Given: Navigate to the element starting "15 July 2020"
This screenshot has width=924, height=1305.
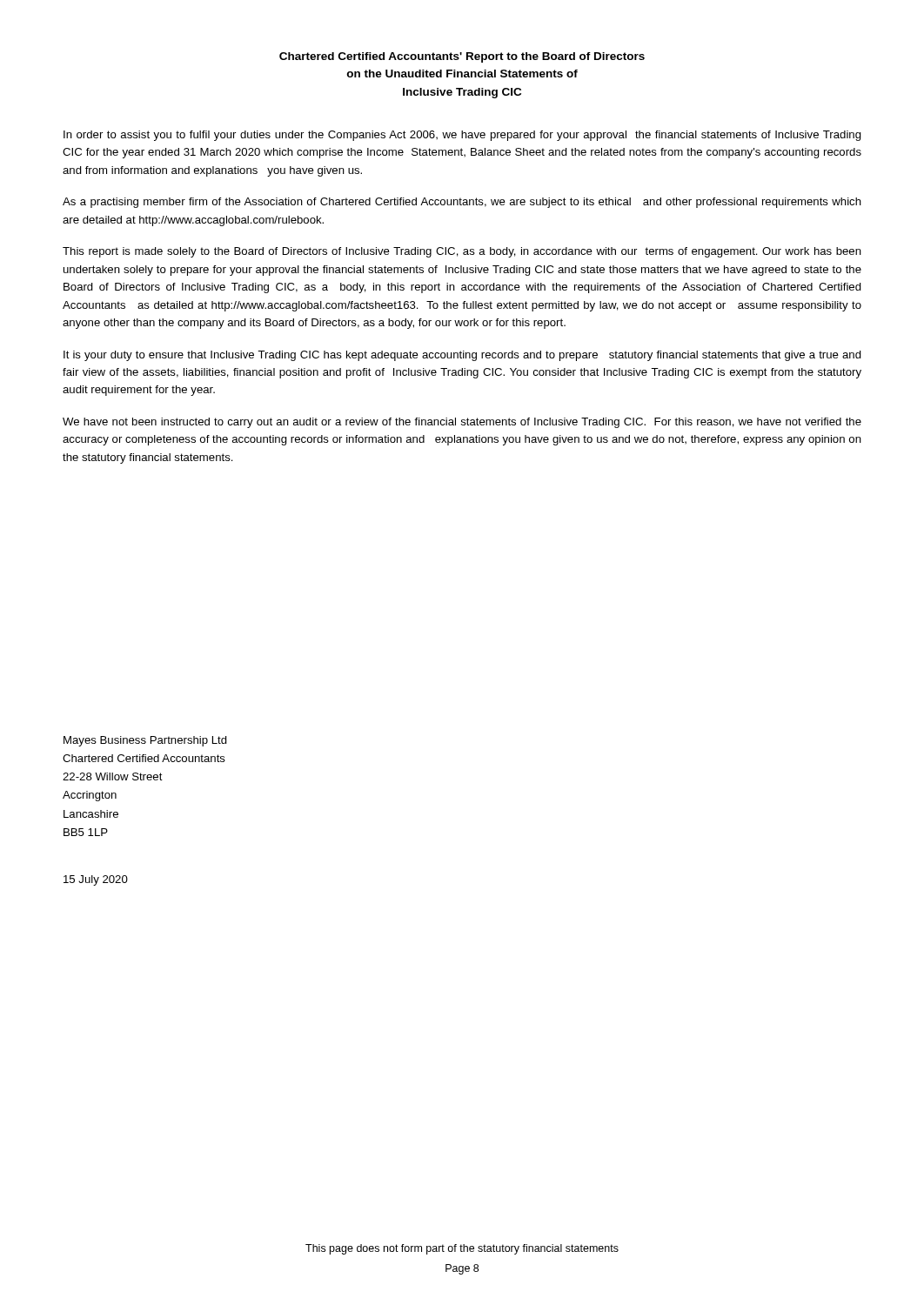Looking at the screenshot, I should point(95,879).
